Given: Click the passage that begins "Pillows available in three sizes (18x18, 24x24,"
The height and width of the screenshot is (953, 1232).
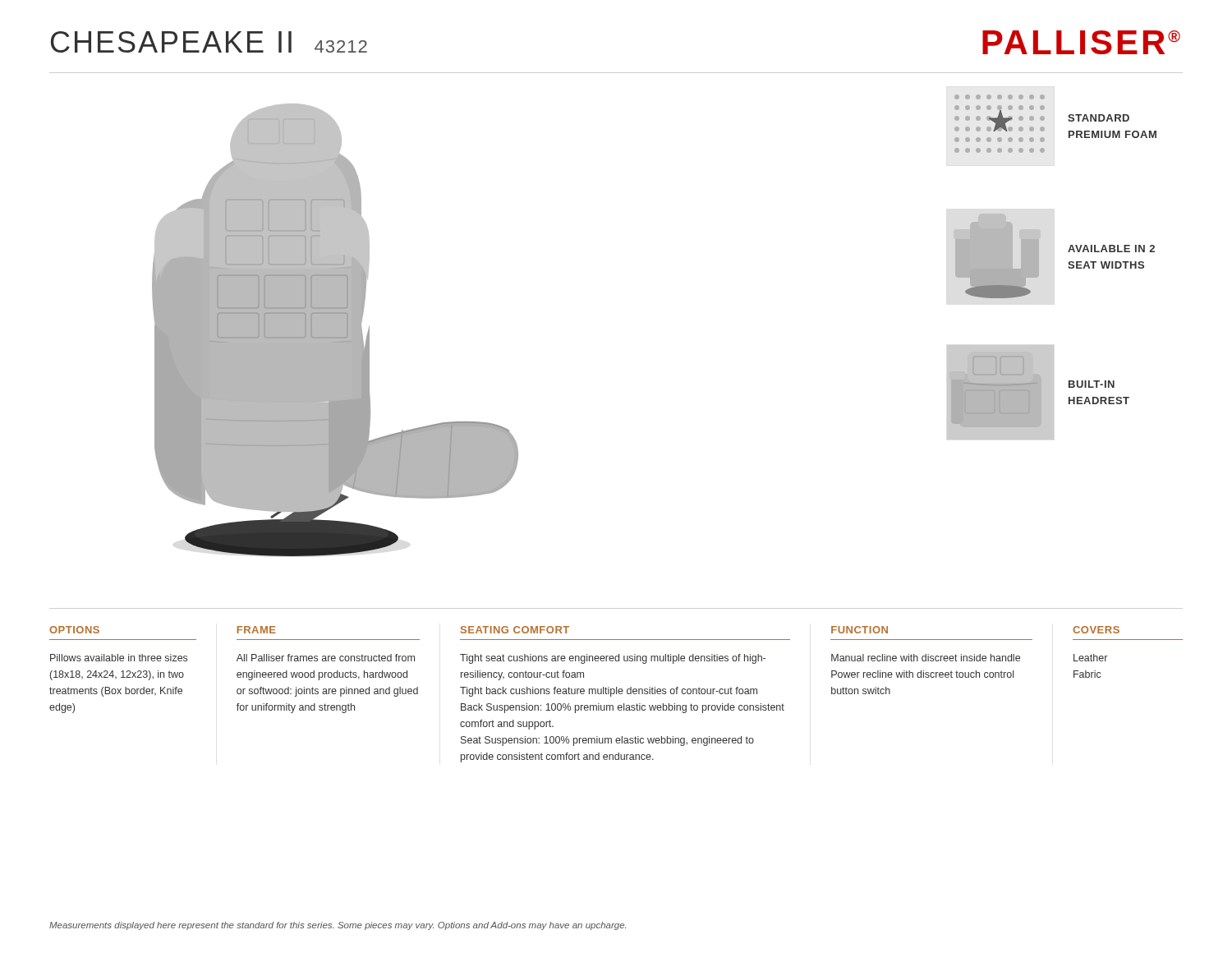Looking at the screenshot, I should point(119,683).
